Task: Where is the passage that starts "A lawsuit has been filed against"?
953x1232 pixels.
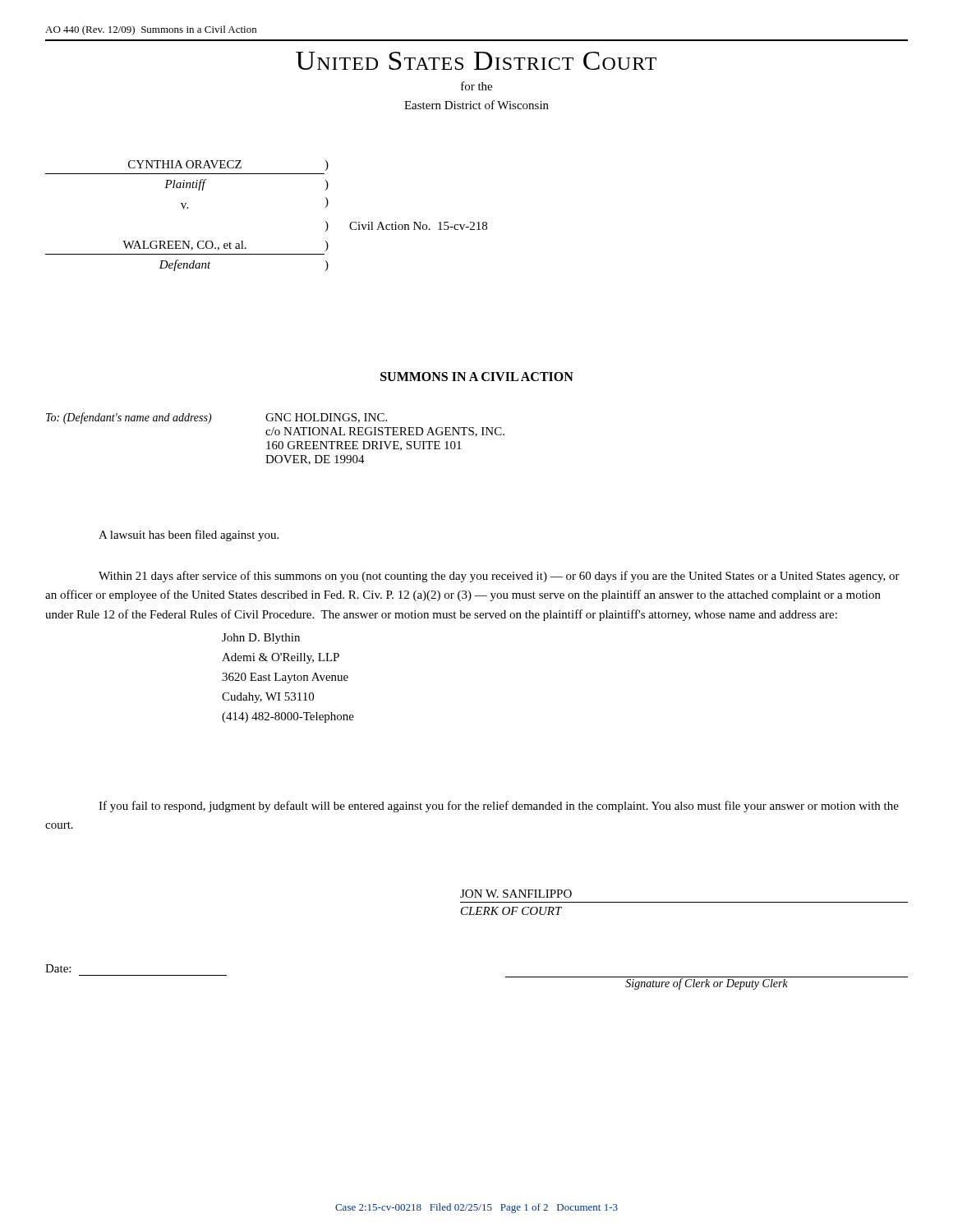Action: click(189, 536)
